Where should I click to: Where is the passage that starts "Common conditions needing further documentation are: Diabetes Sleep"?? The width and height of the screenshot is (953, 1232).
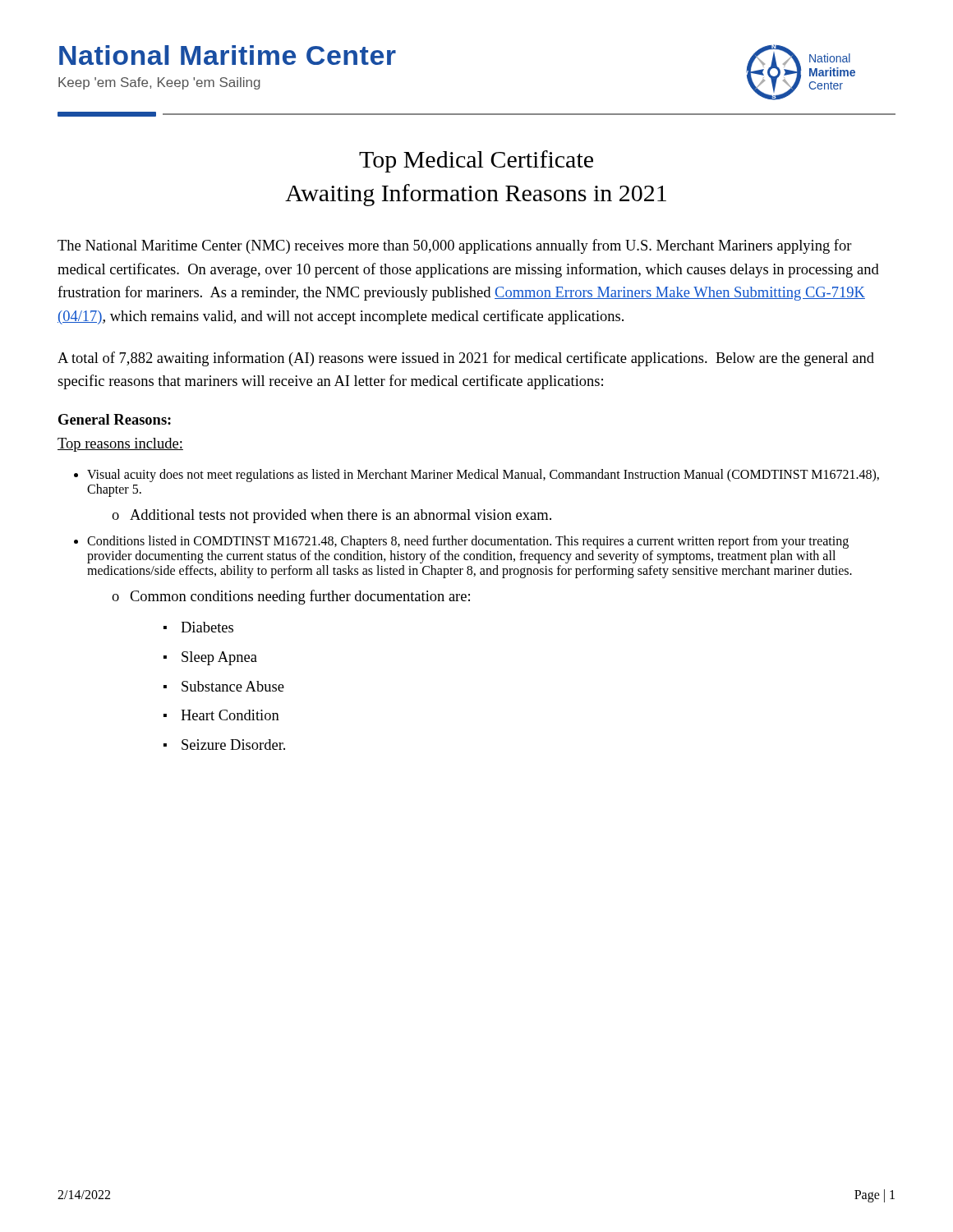(x=291, y=597)
